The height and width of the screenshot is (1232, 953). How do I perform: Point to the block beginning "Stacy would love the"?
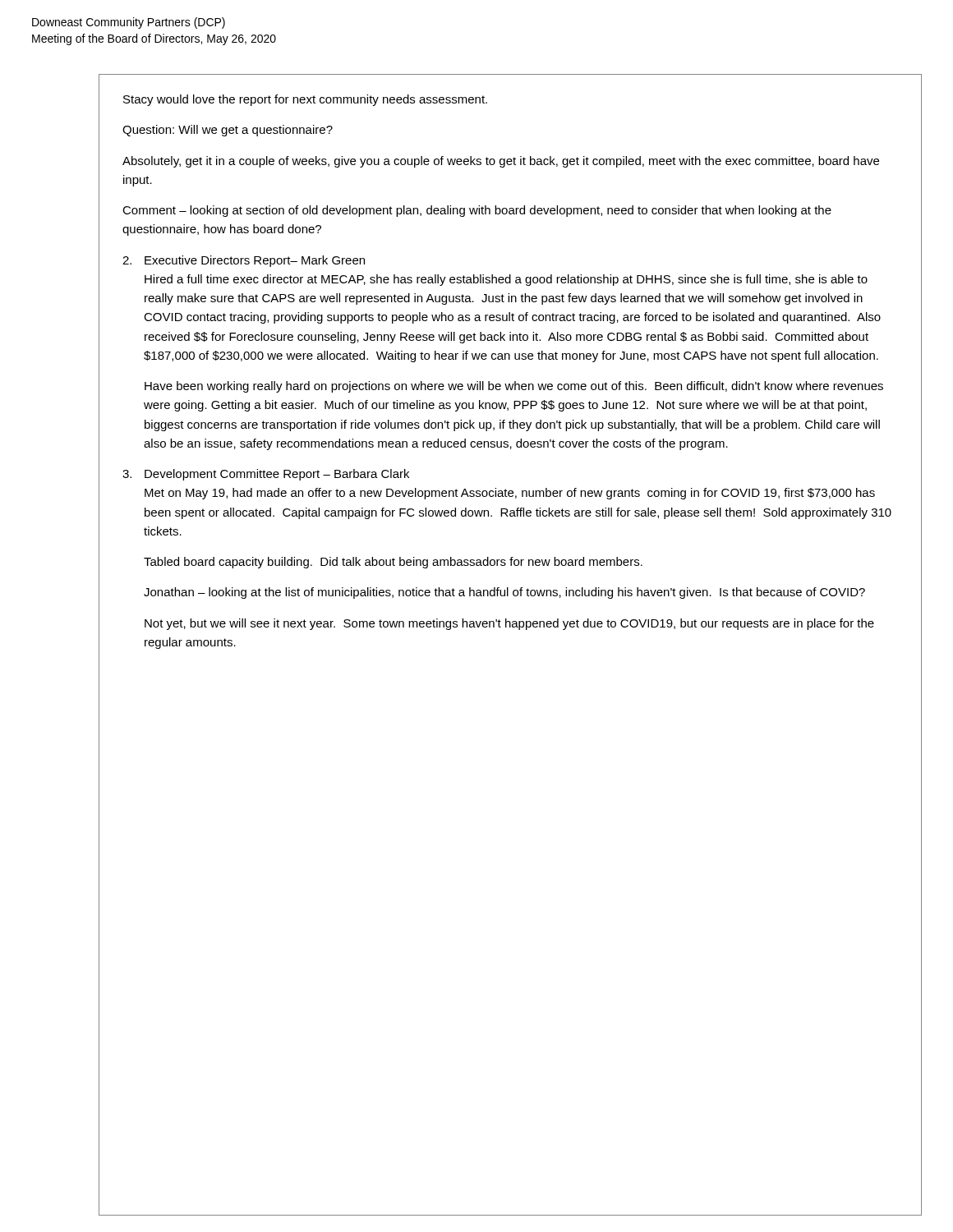(305, 99)
